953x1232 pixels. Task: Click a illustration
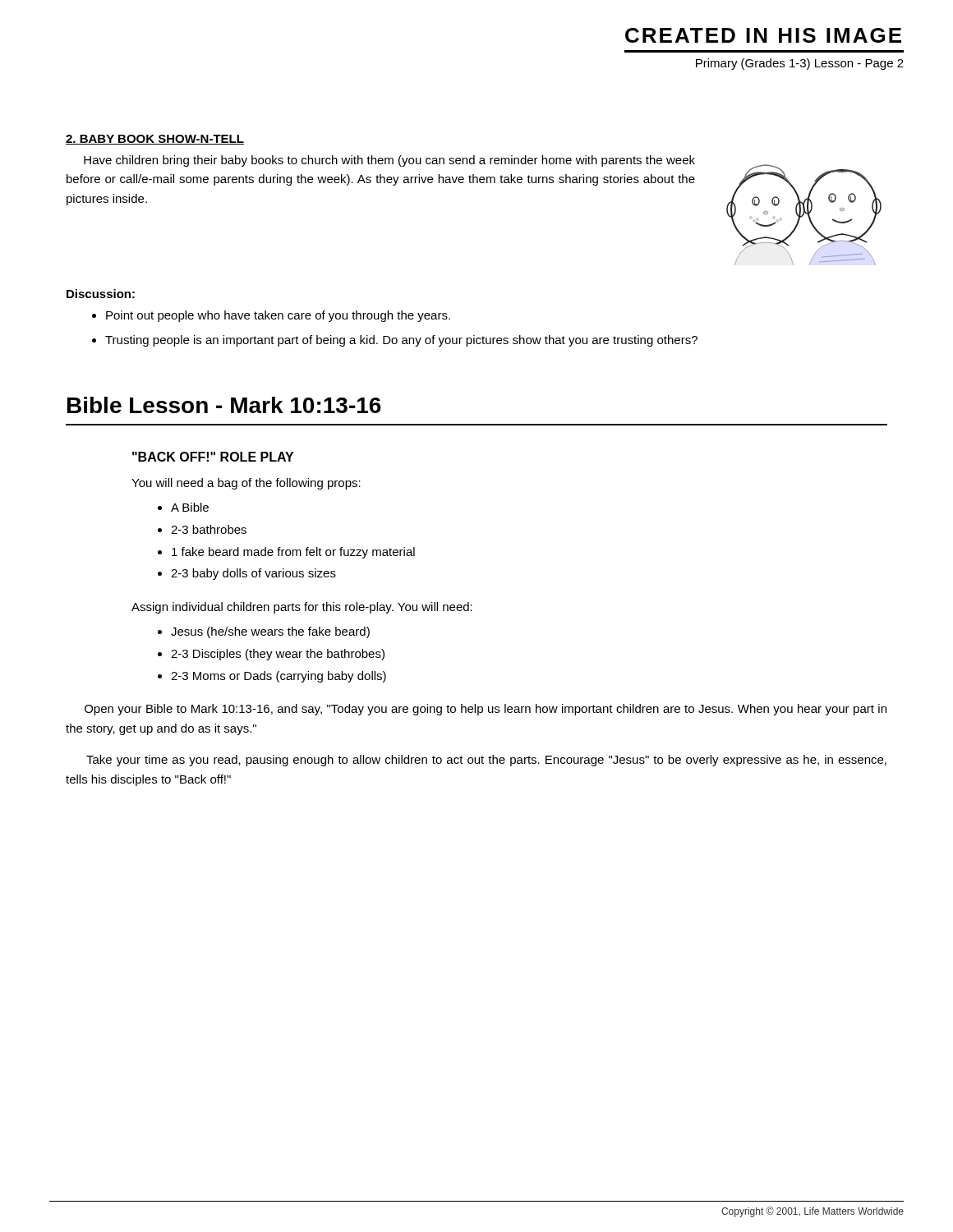click(801, 209)
